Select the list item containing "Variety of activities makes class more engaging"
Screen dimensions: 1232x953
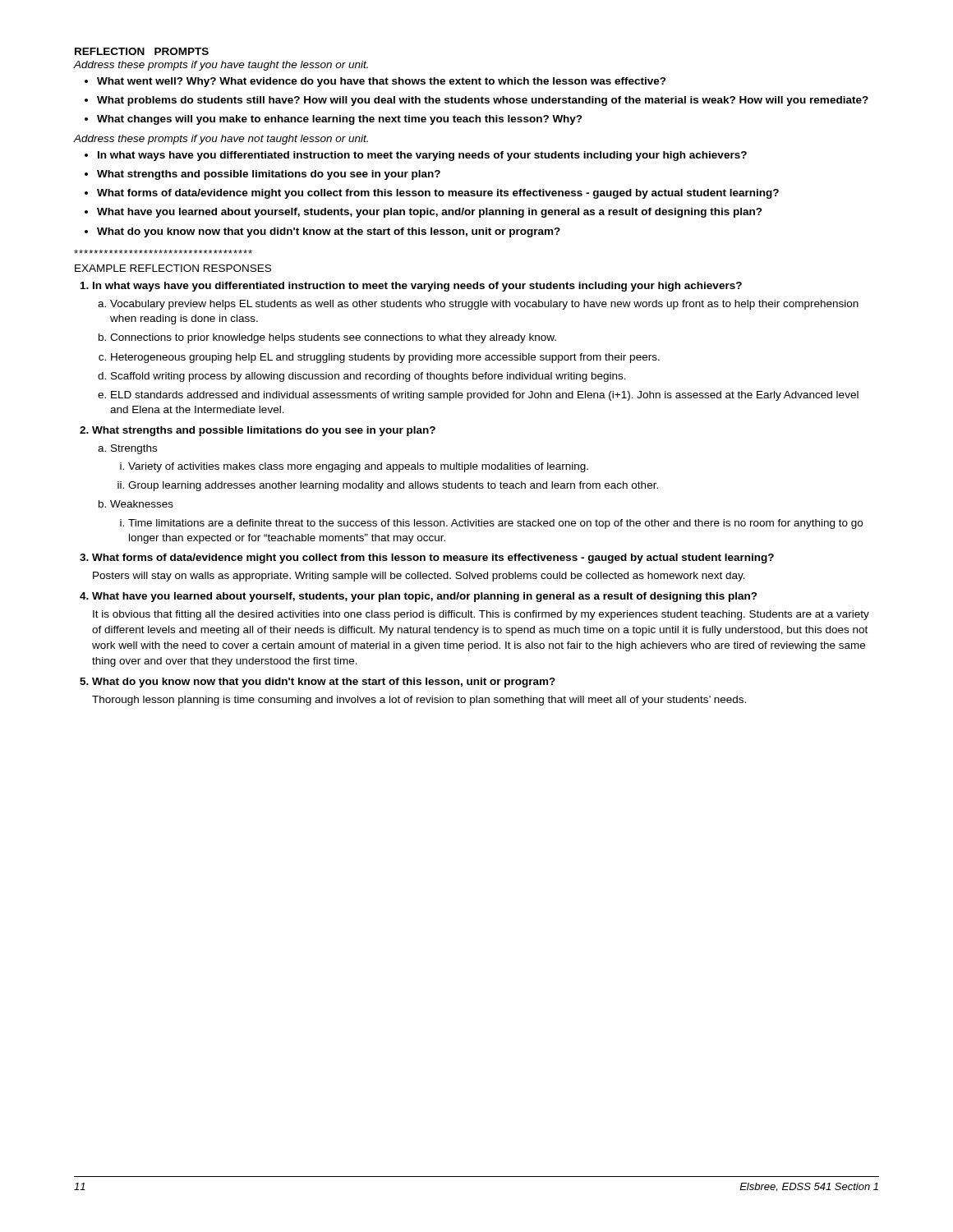(x=359, y=466)
